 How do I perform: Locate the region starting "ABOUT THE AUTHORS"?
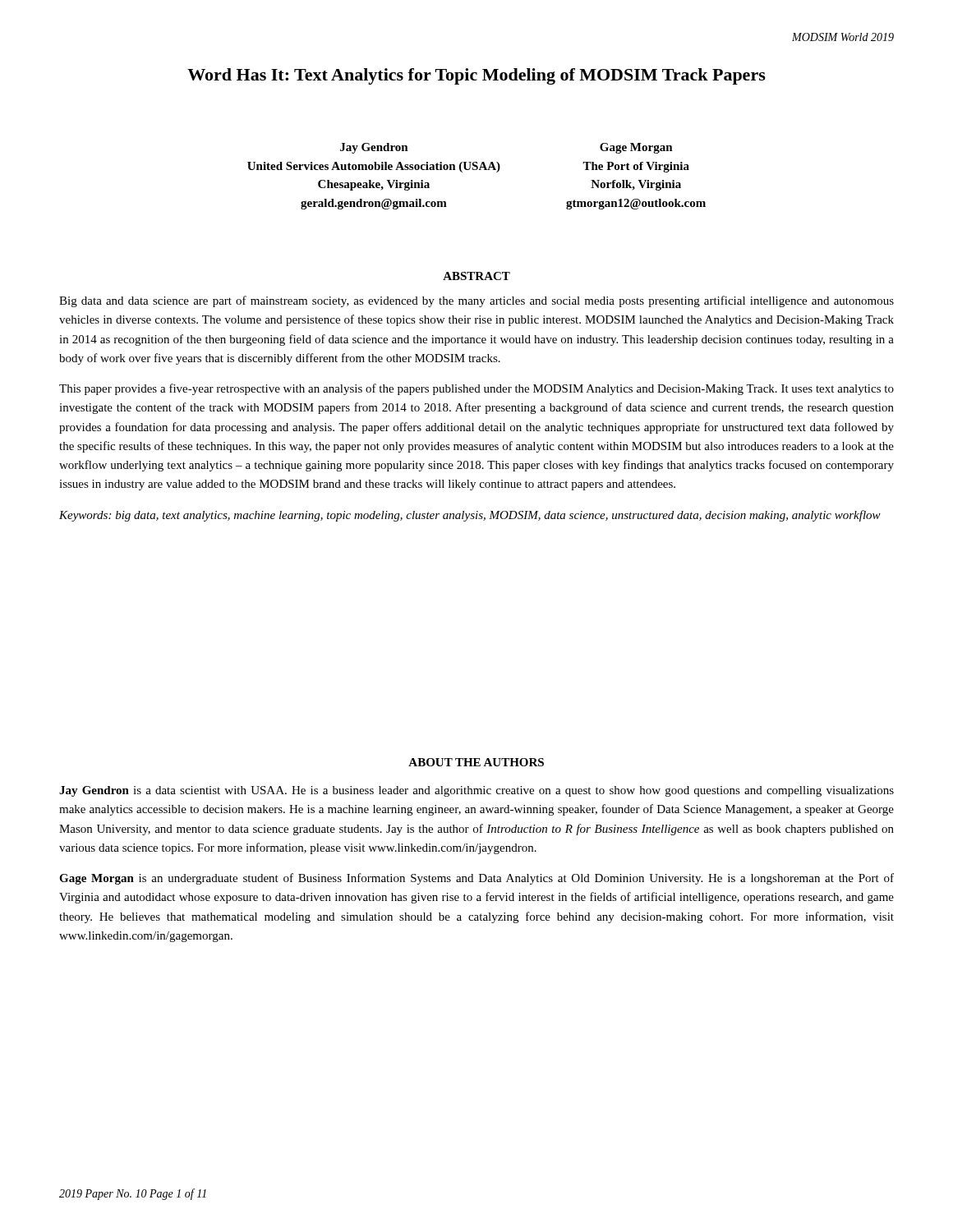coord(476,762)
